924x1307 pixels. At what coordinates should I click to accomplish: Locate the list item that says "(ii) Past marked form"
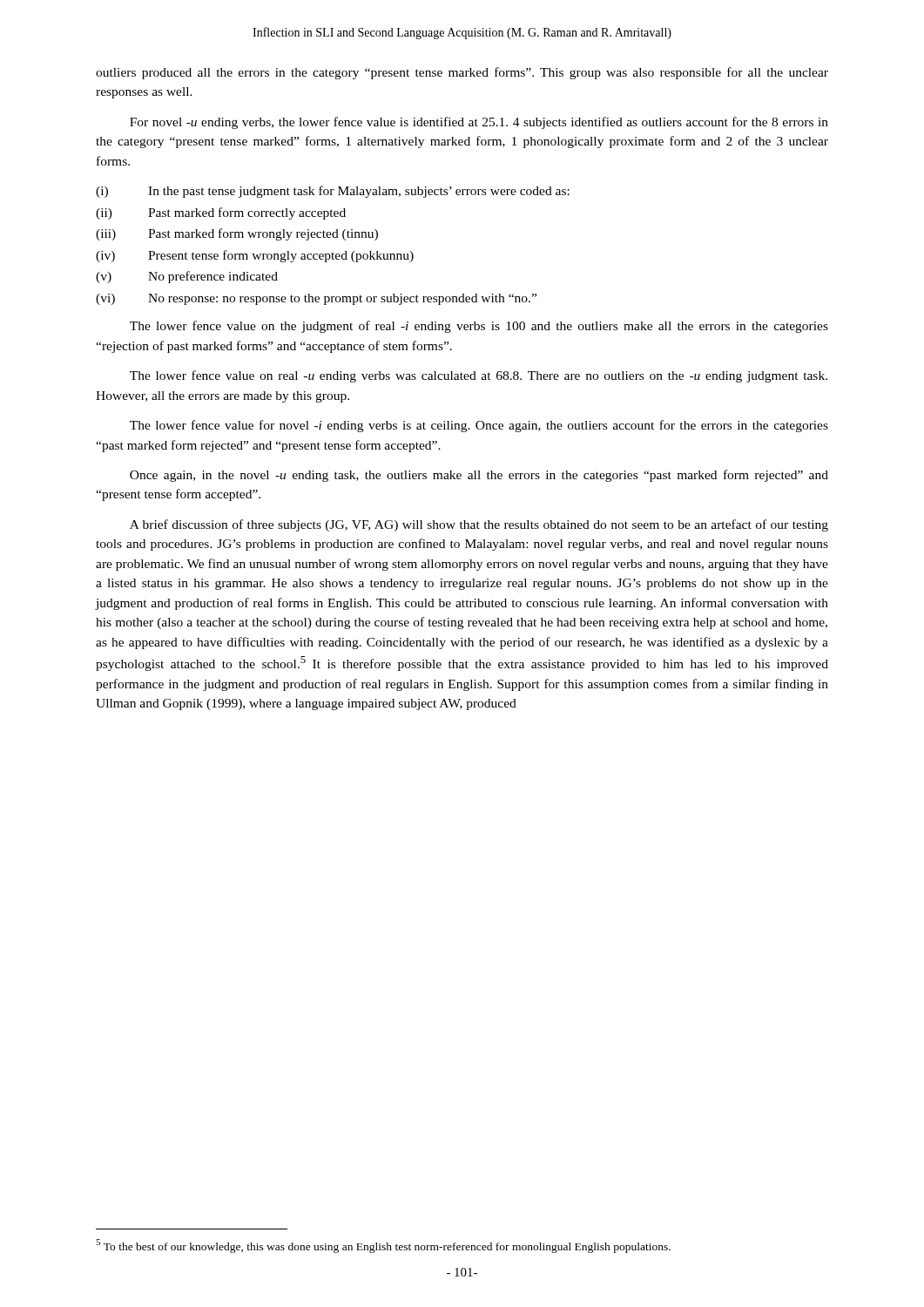point(221,213)
